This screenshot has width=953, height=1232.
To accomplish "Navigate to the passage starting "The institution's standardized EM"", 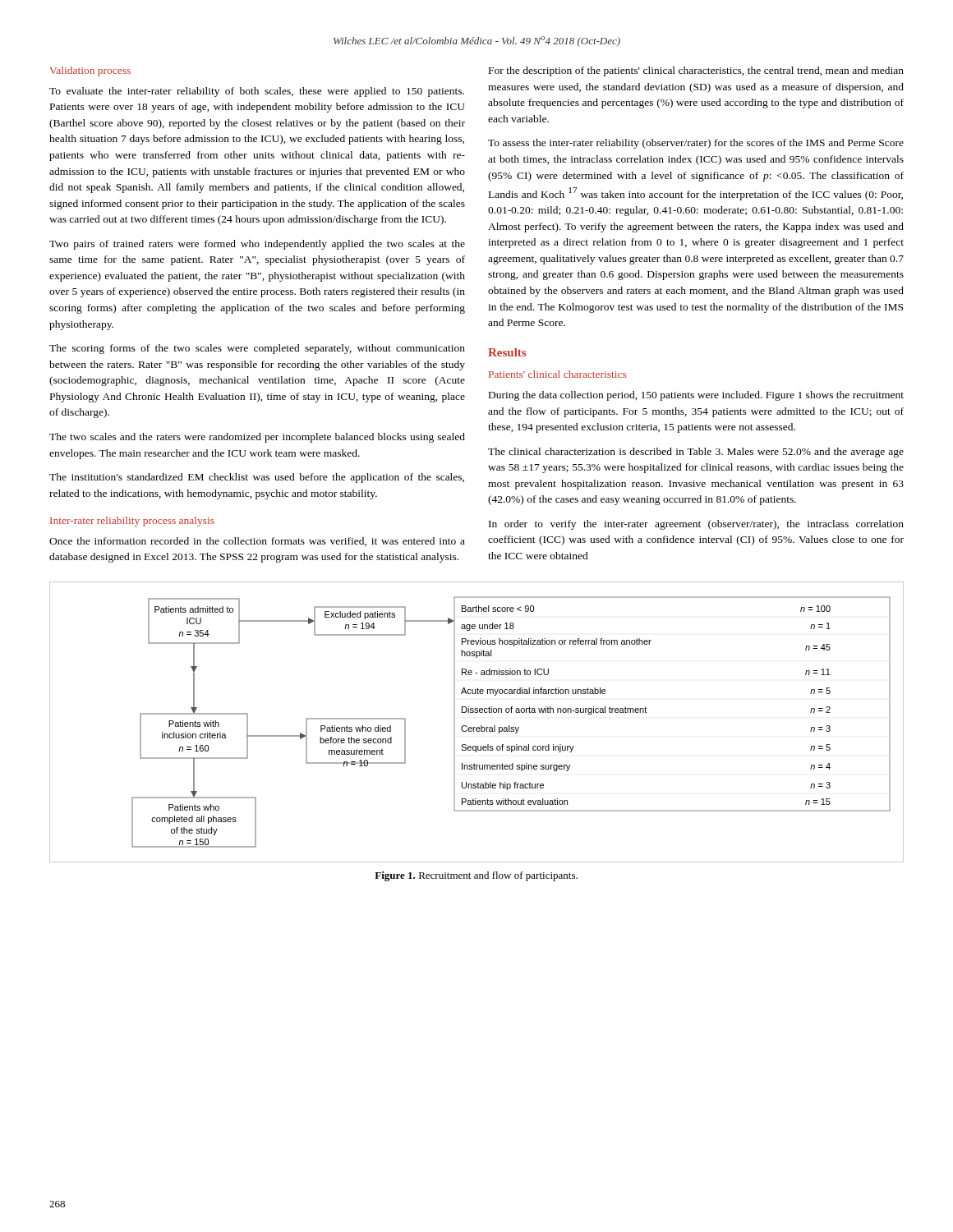I will click(x=257, y=485).
